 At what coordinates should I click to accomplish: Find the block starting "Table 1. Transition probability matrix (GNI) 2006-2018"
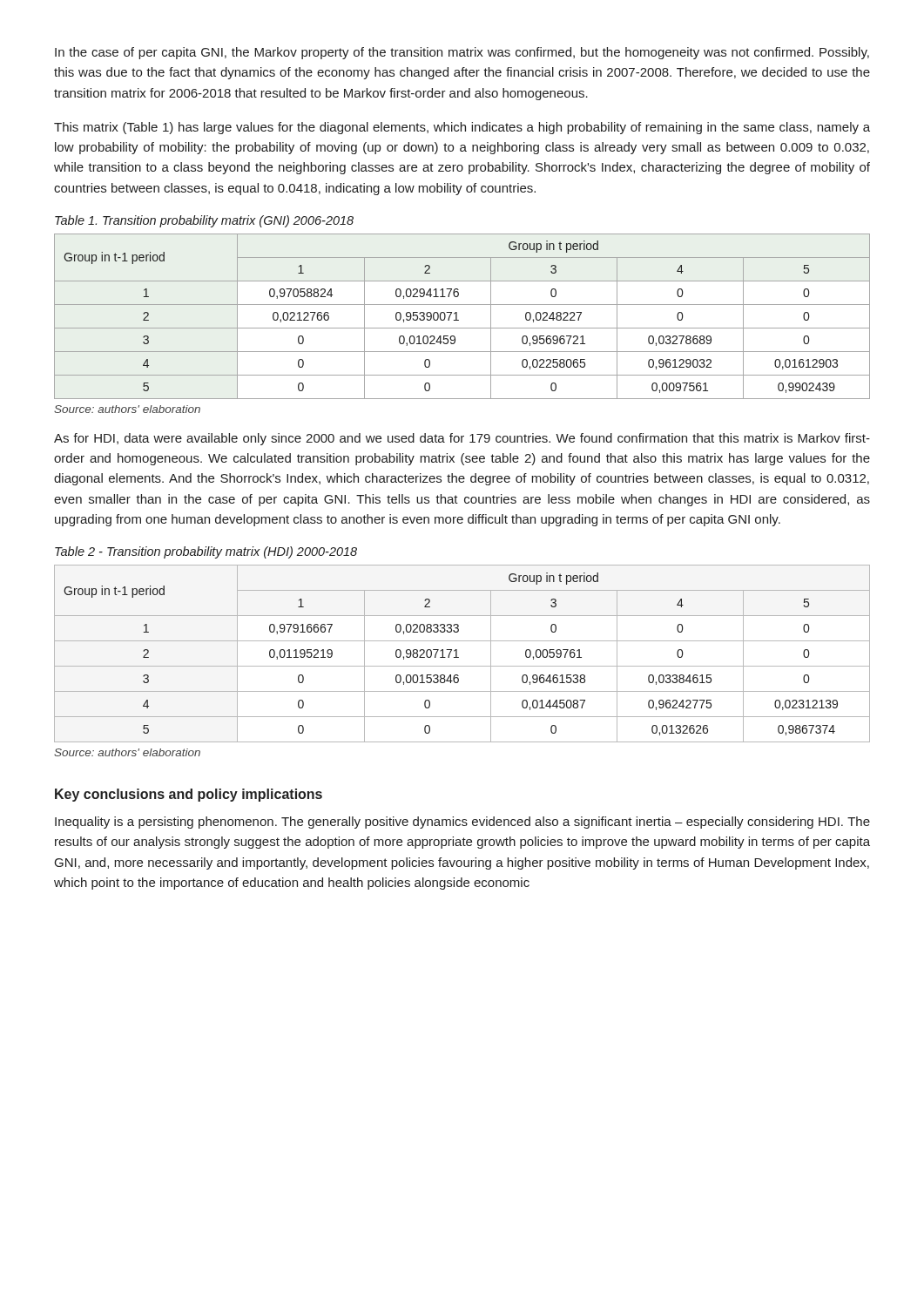click(x=204, y=220)
